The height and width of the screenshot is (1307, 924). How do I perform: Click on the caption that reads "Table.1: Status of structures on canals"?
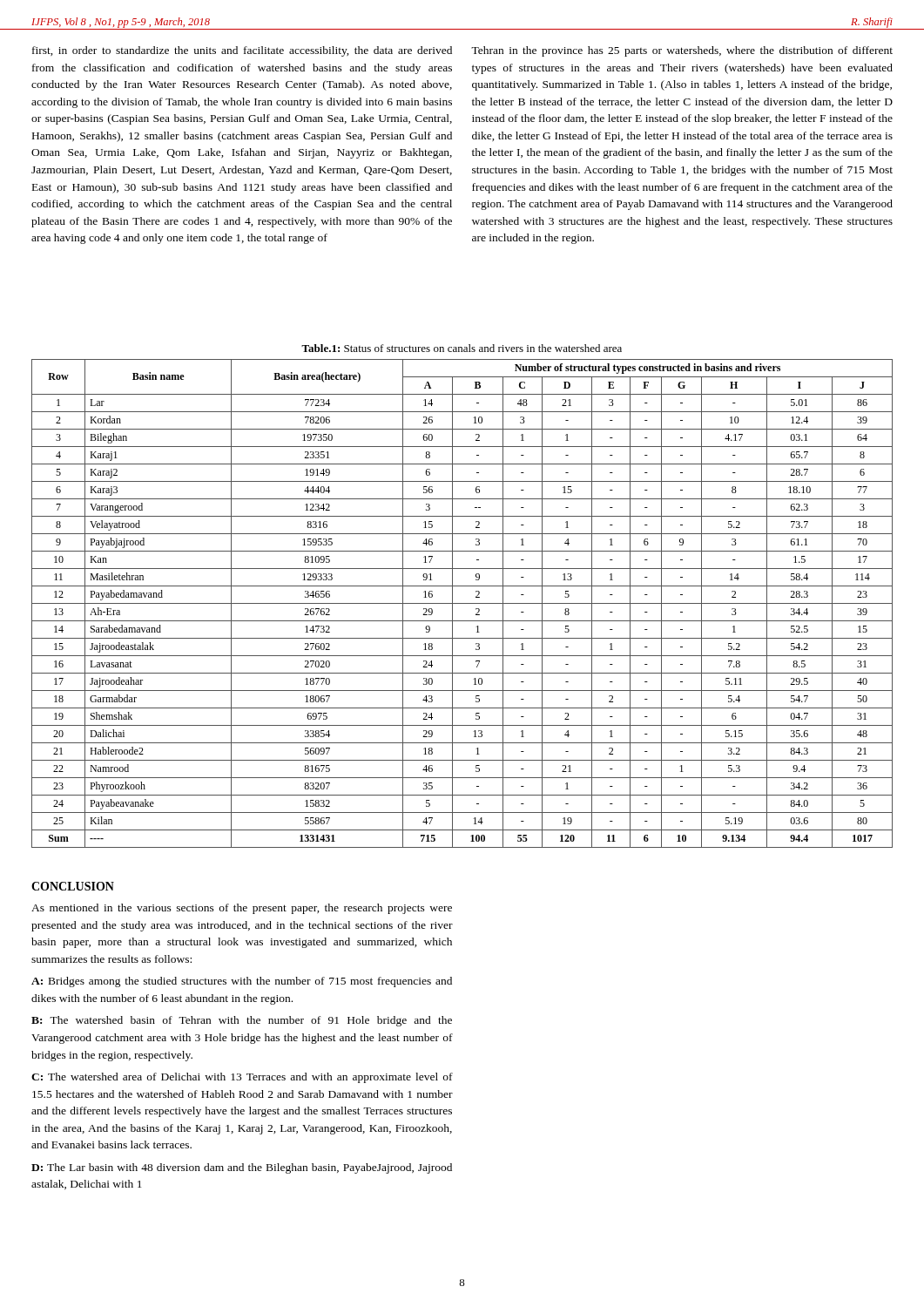(x=462, y=348)
